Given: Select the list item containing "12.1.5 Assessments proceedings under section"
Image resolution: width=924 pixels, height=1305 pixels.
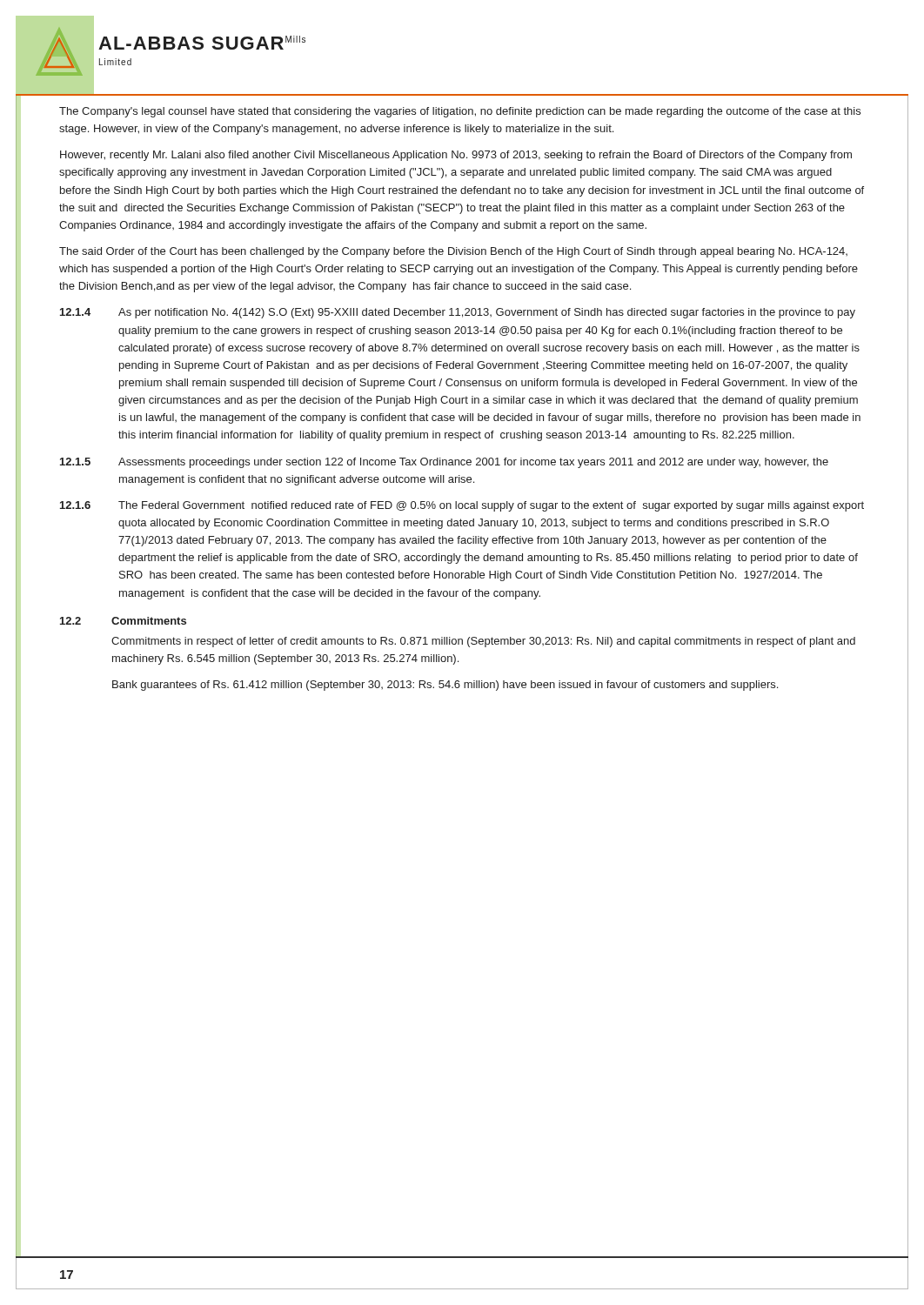Looking at the screenshot, I should [x=462, y=470].
